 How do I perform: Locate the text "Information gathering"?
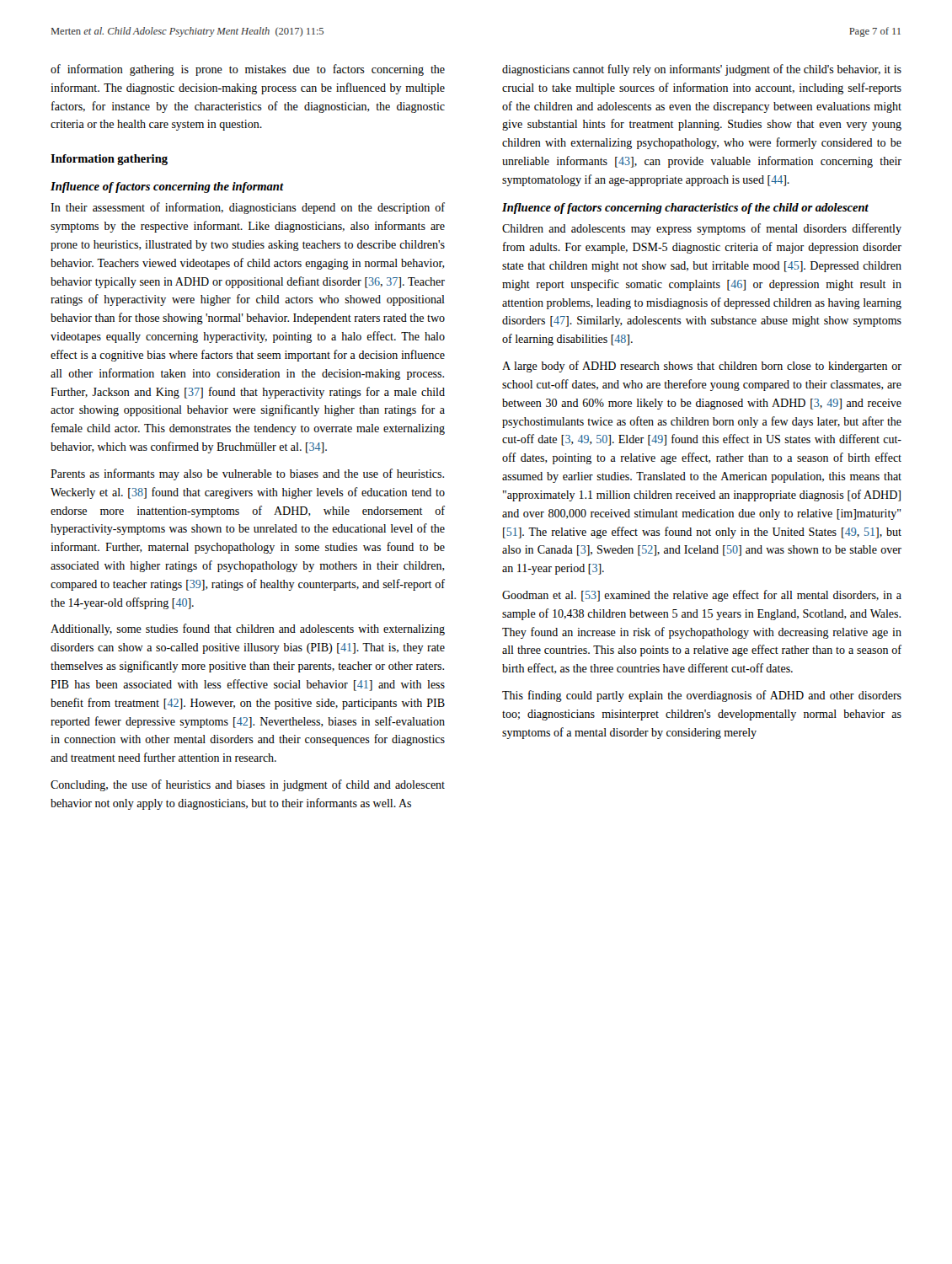tap(109, 159)
